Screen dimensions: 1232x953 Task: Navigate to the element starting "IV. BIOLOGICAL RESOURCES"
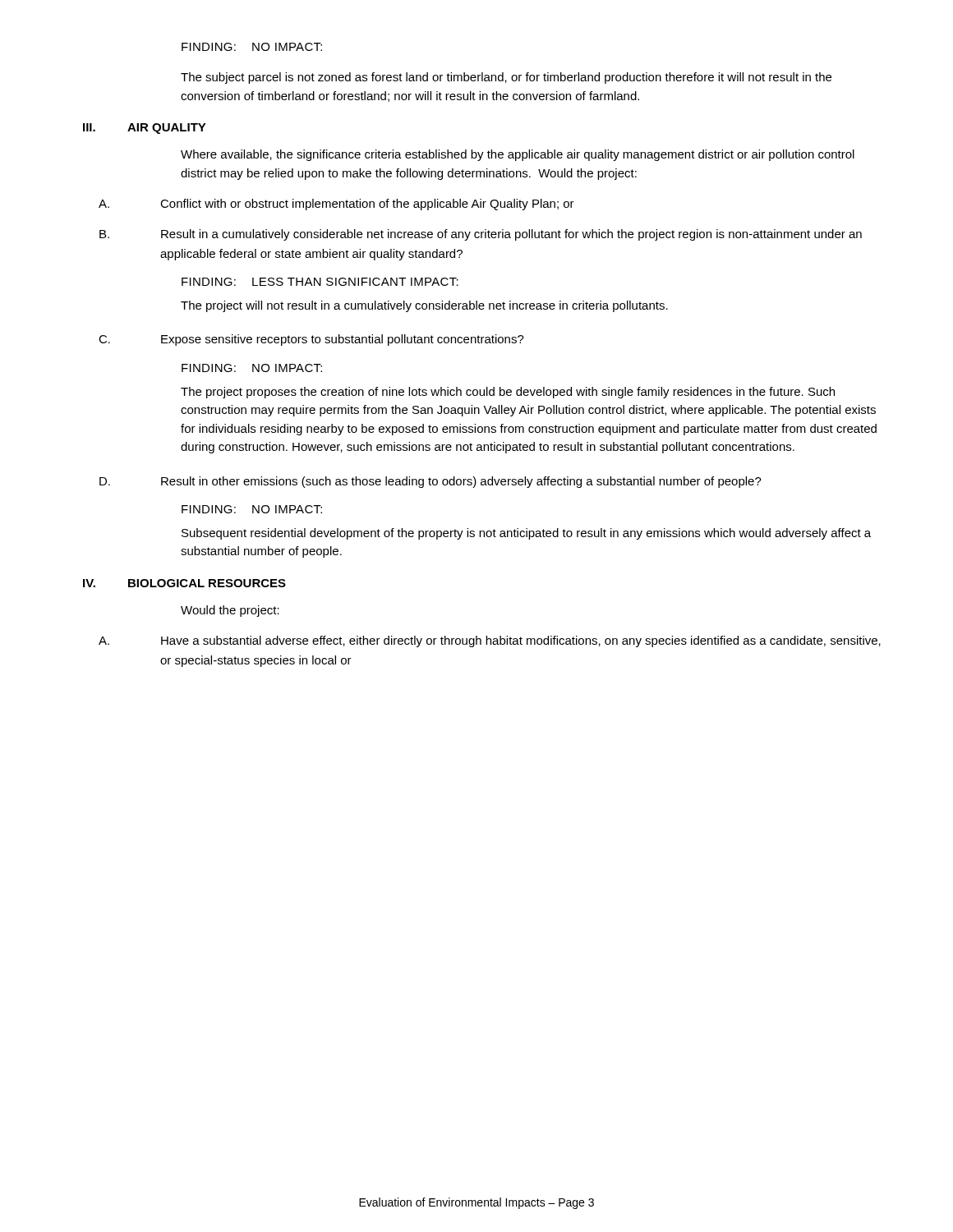[184, 583]
